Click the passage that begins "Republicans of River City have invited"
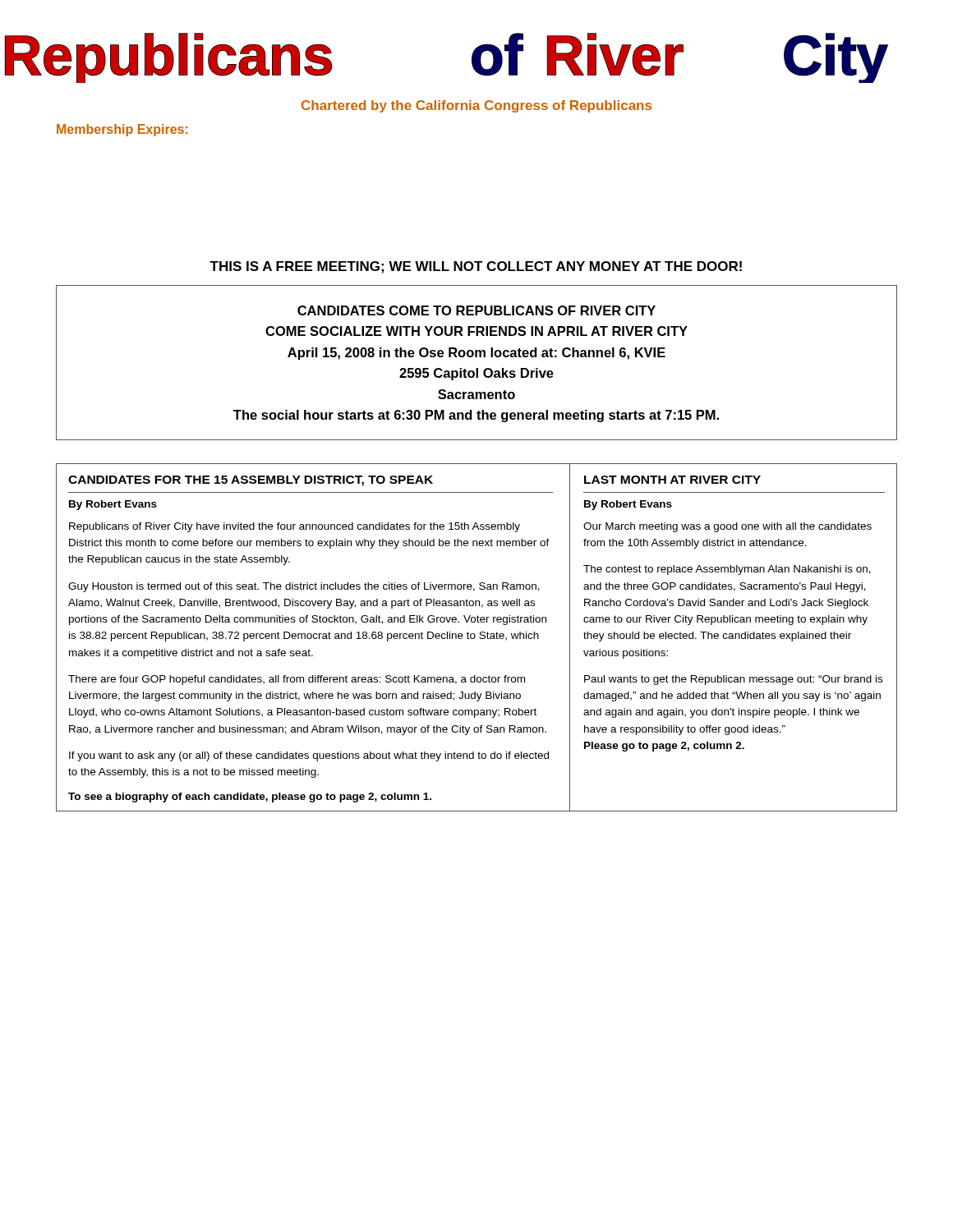This screenshot has height=1232, width=953. [x=309, y=543]
